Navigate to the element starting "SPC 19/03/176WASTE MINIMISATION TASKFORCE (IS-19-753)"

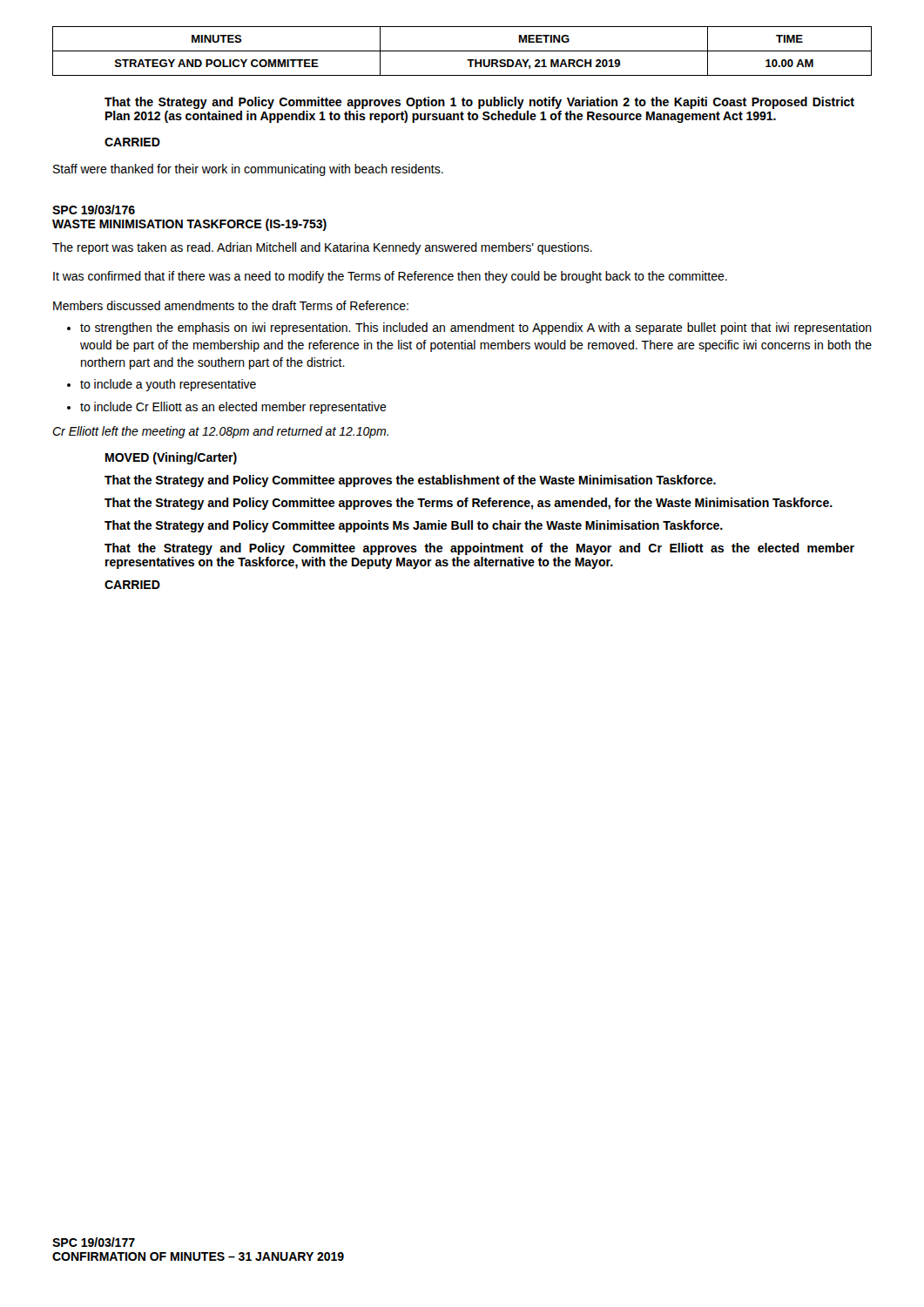(94, 210)
